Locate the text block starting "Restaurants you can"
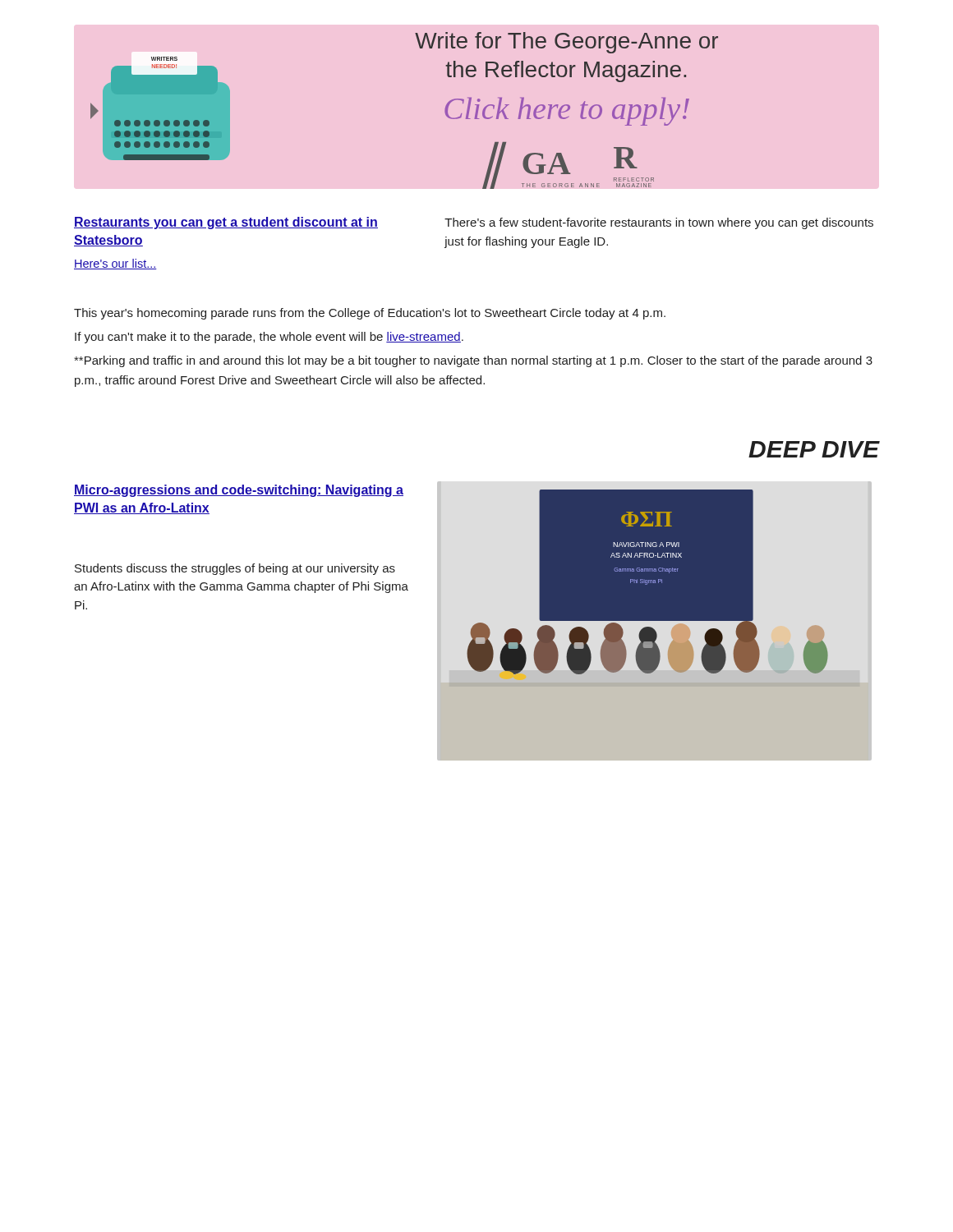 click(x=226, y=231)
